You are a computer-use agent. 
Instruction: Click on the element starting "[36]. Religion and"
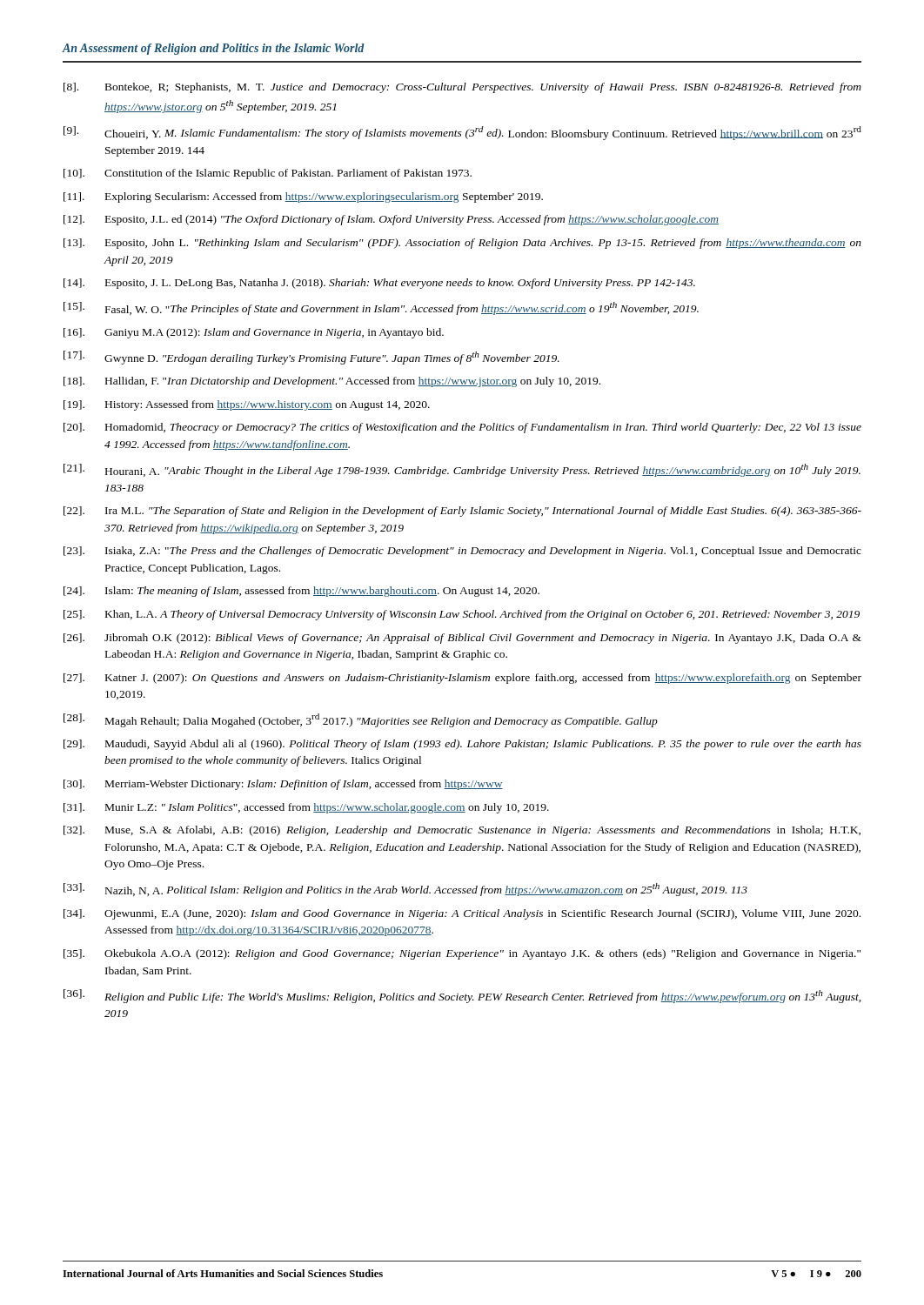[462, 1004]
